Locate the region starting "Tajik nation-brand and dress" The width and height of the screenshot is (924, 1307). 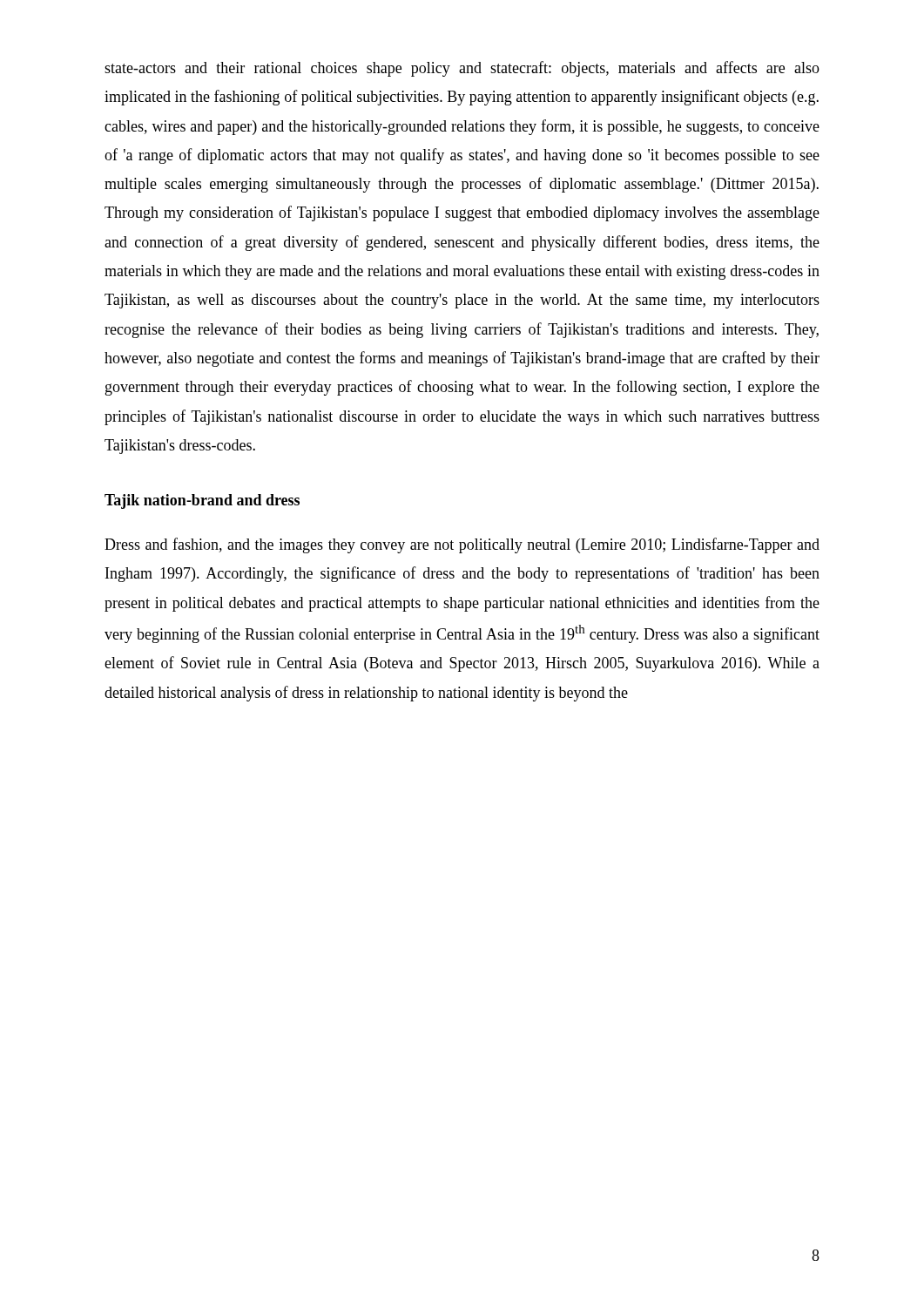pos(202,500)
